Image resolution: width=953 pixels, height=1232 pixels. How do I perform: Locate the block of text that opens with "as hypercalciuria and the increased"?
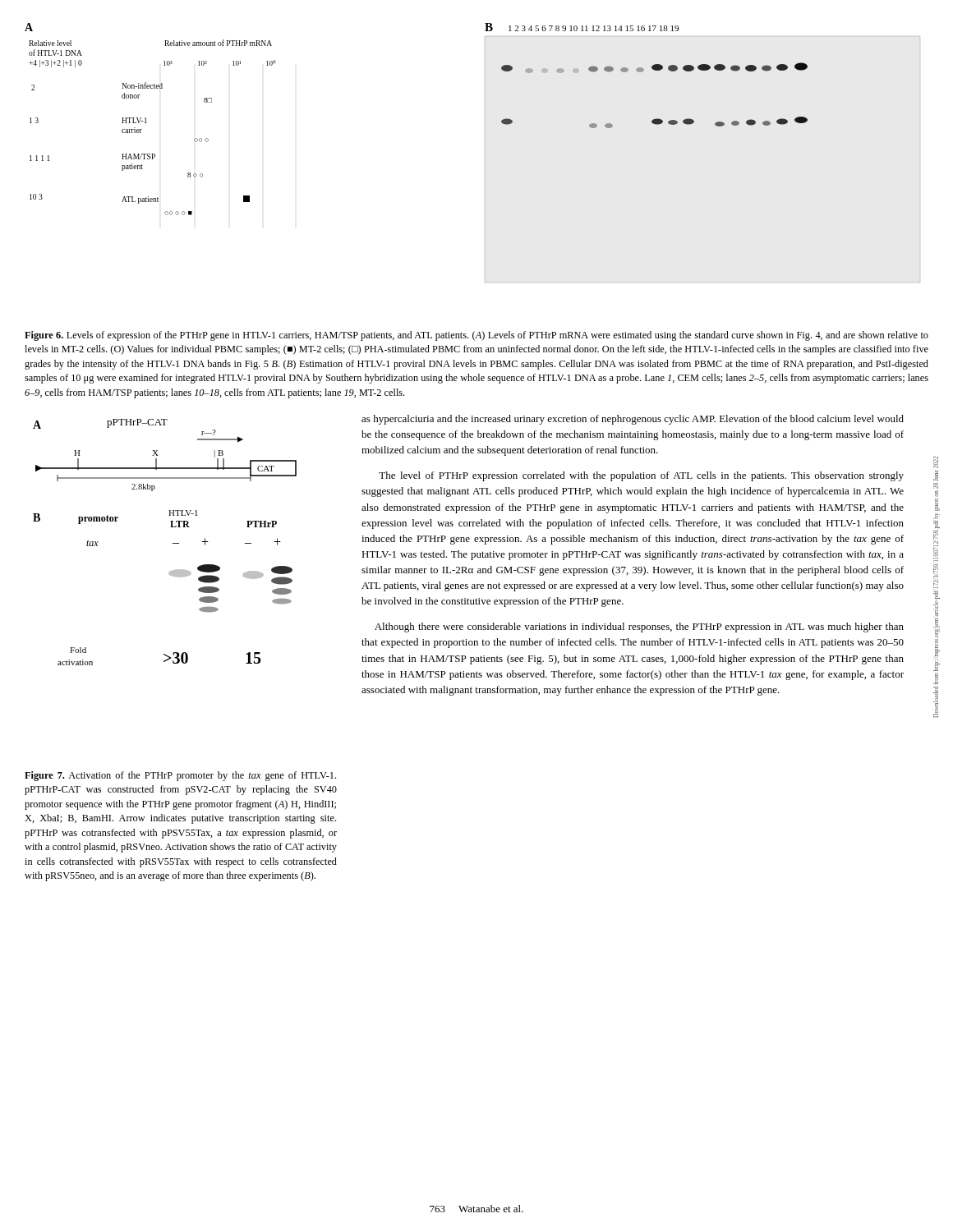pyautogui.click(x=633, y=434)
